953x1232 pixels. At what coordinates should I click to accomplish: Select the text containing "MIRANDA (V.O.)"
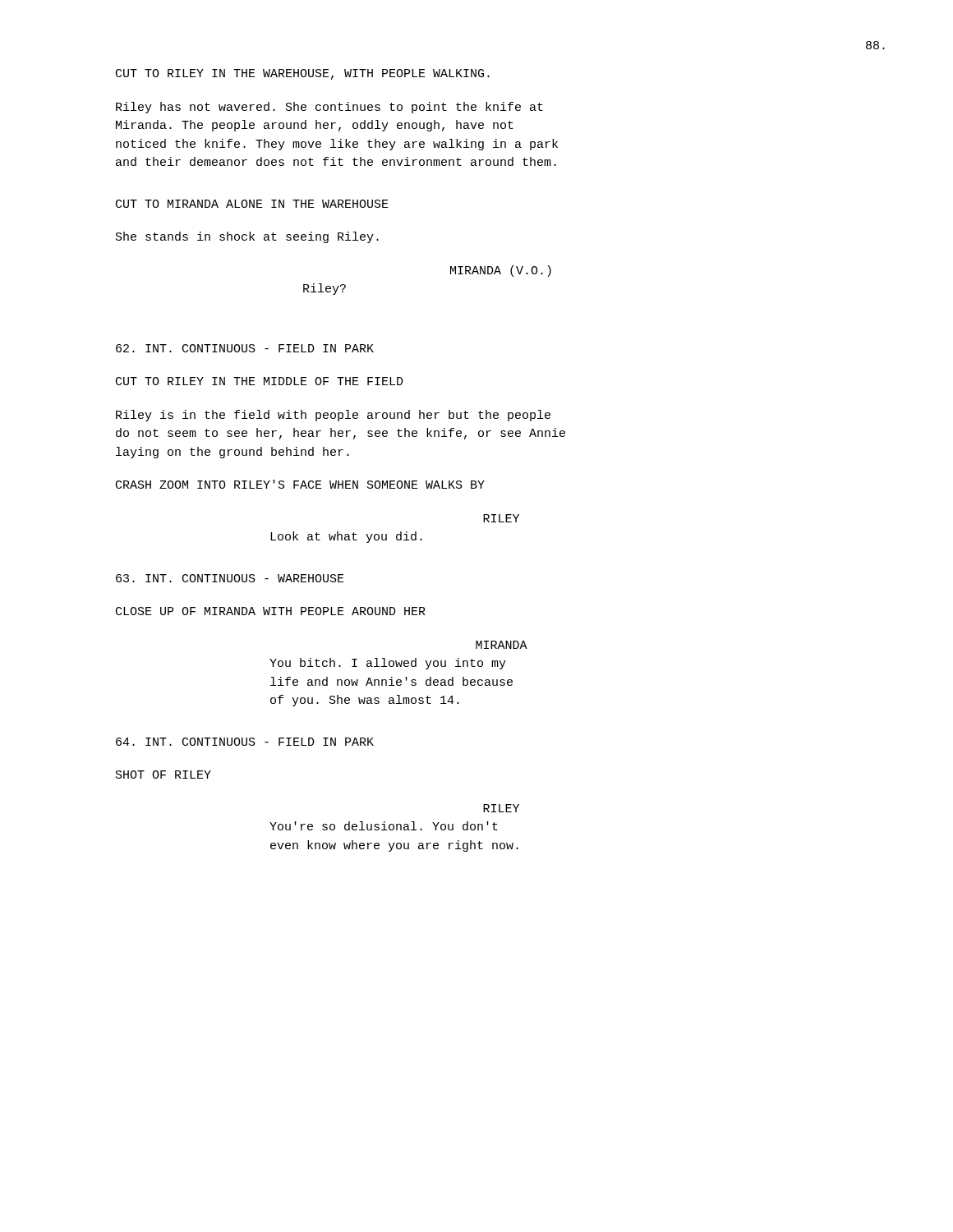[501, 271]
